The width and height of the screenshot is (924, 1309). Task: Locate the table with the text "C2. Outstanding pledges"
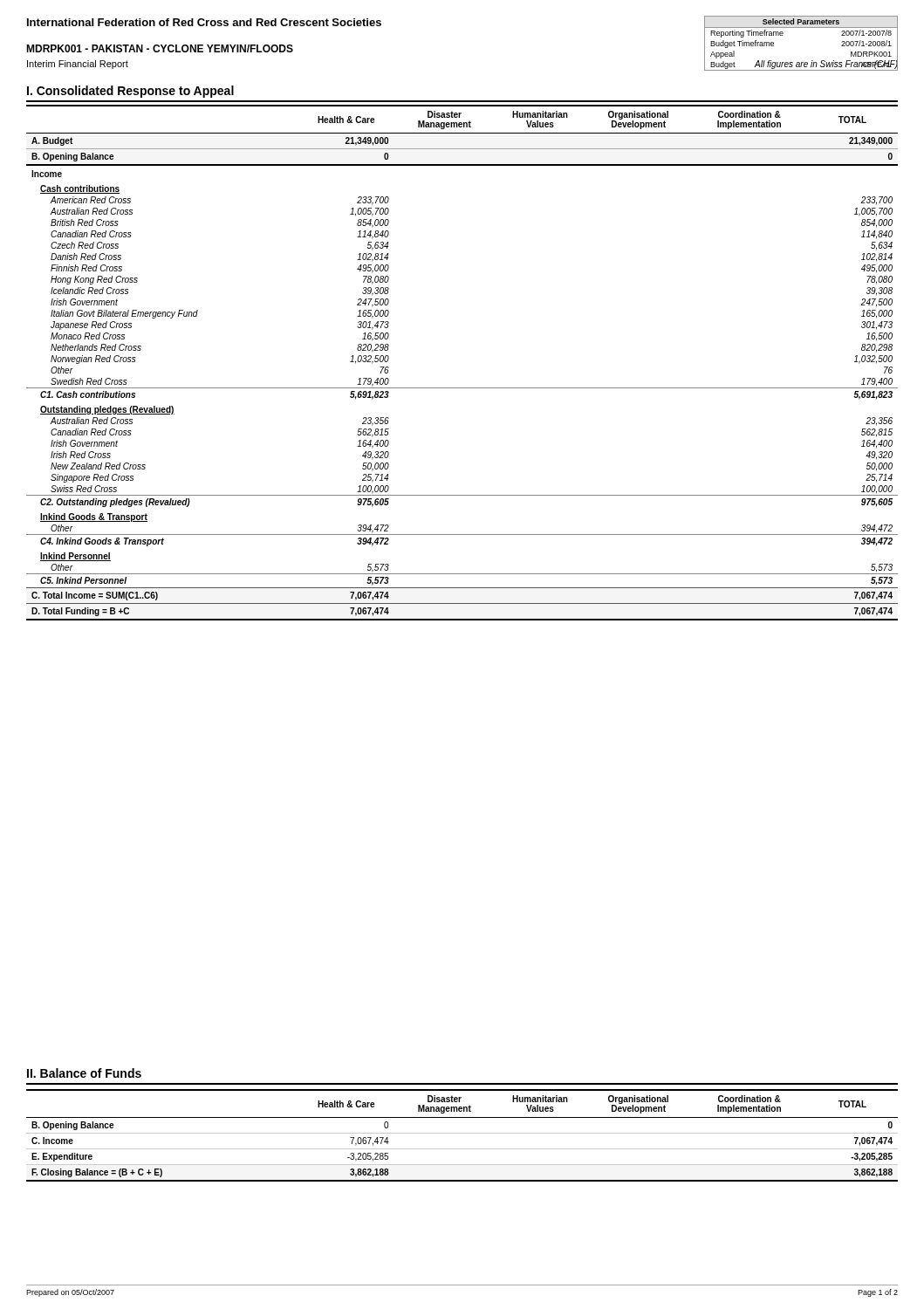462,363
